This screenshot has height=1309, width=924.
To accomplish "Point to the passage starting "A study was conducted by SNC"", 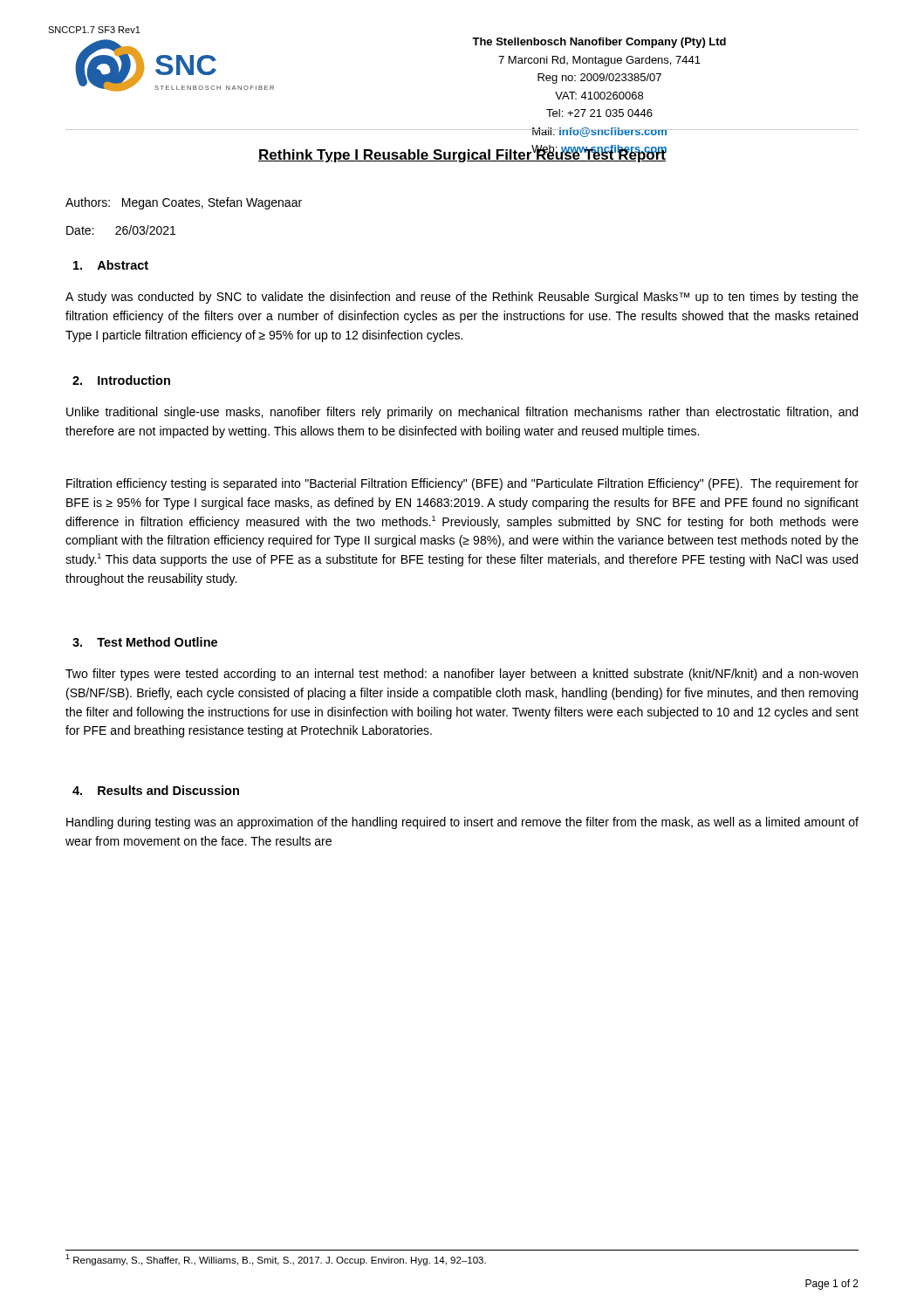I will (x=462, y=316).
